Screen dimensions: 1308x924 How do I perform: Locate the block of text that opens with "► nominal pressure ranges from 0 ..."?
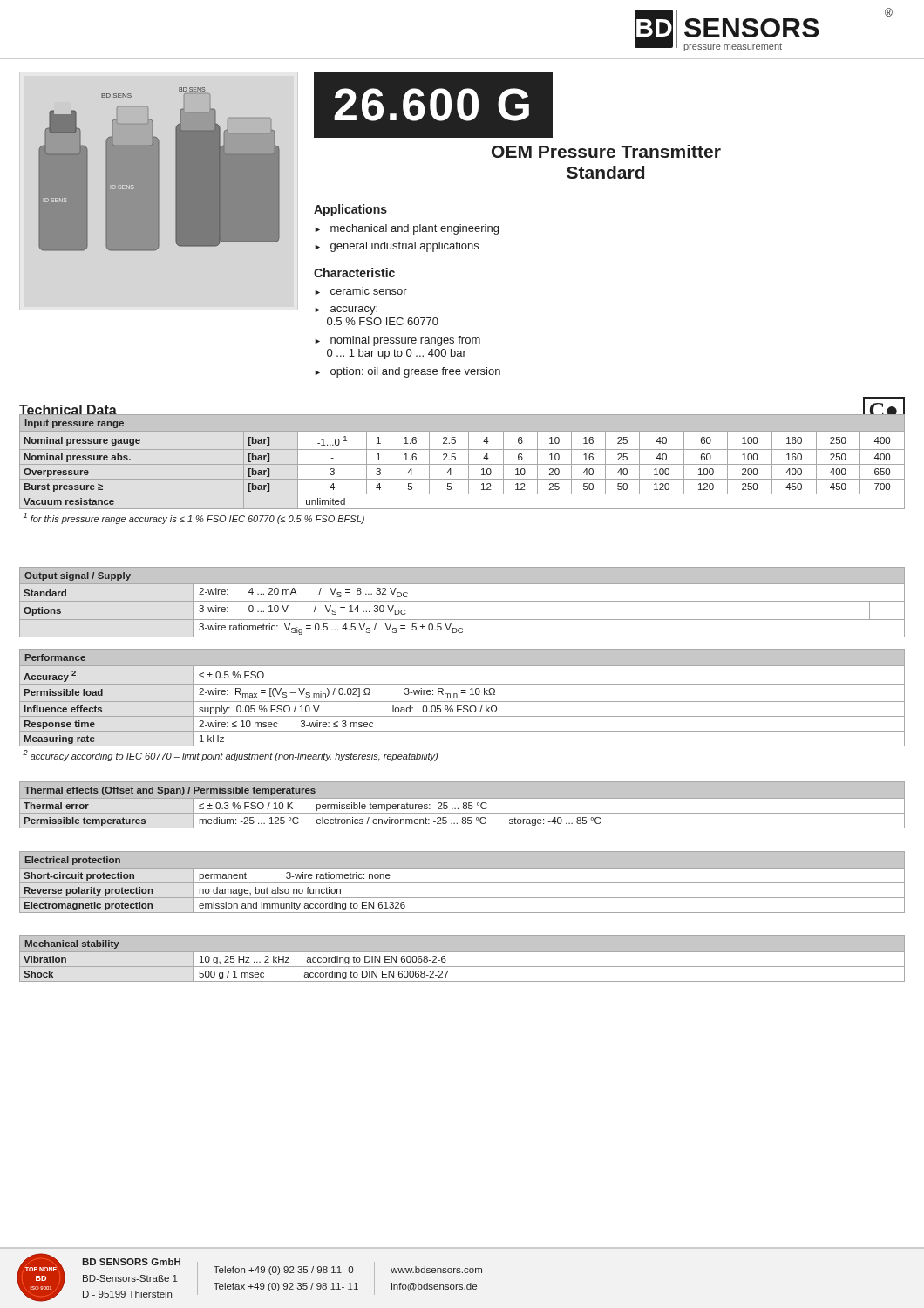(x=397, y=346)
